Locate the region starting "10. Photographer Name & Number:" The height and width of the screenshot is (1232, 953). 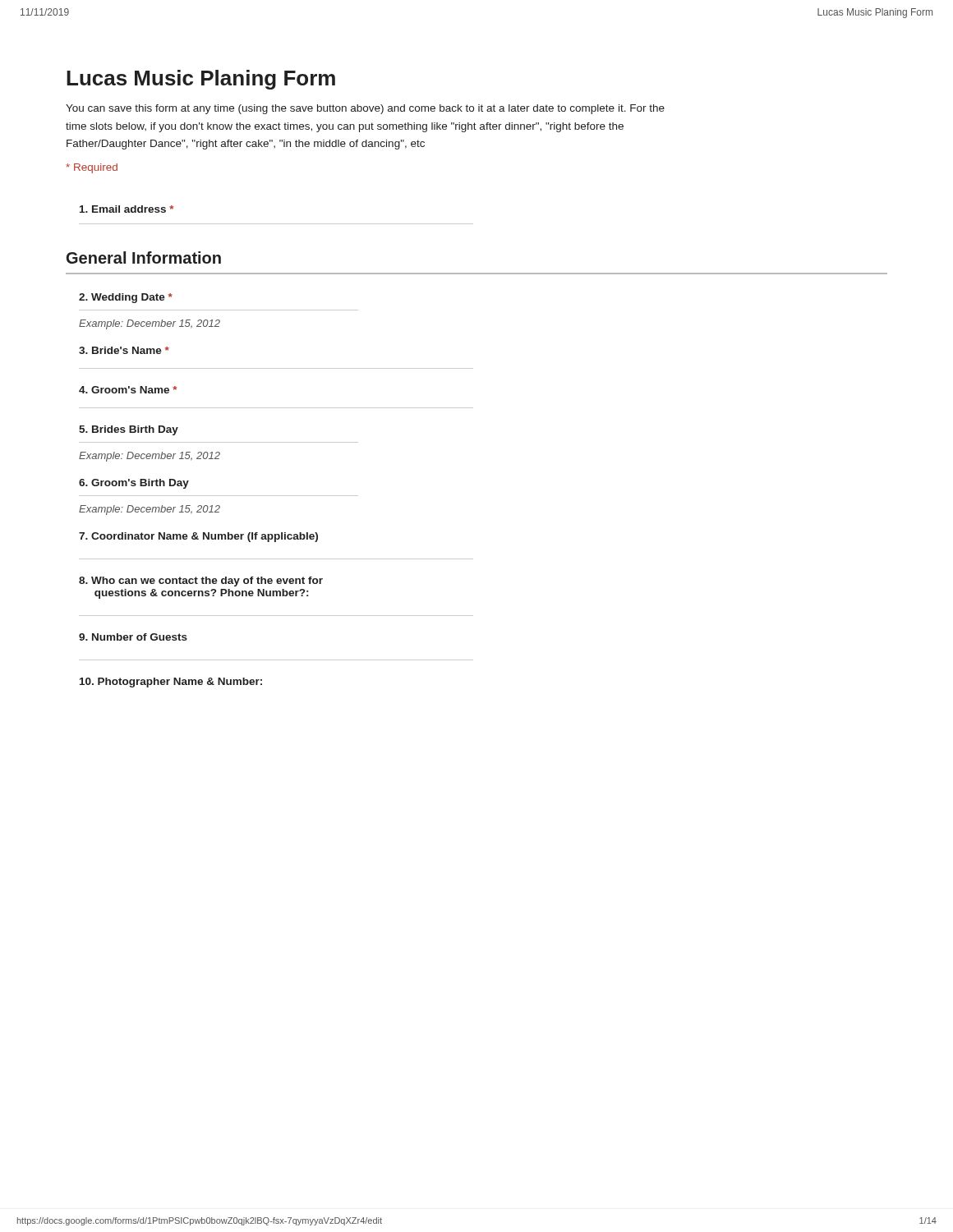point(171,683)
